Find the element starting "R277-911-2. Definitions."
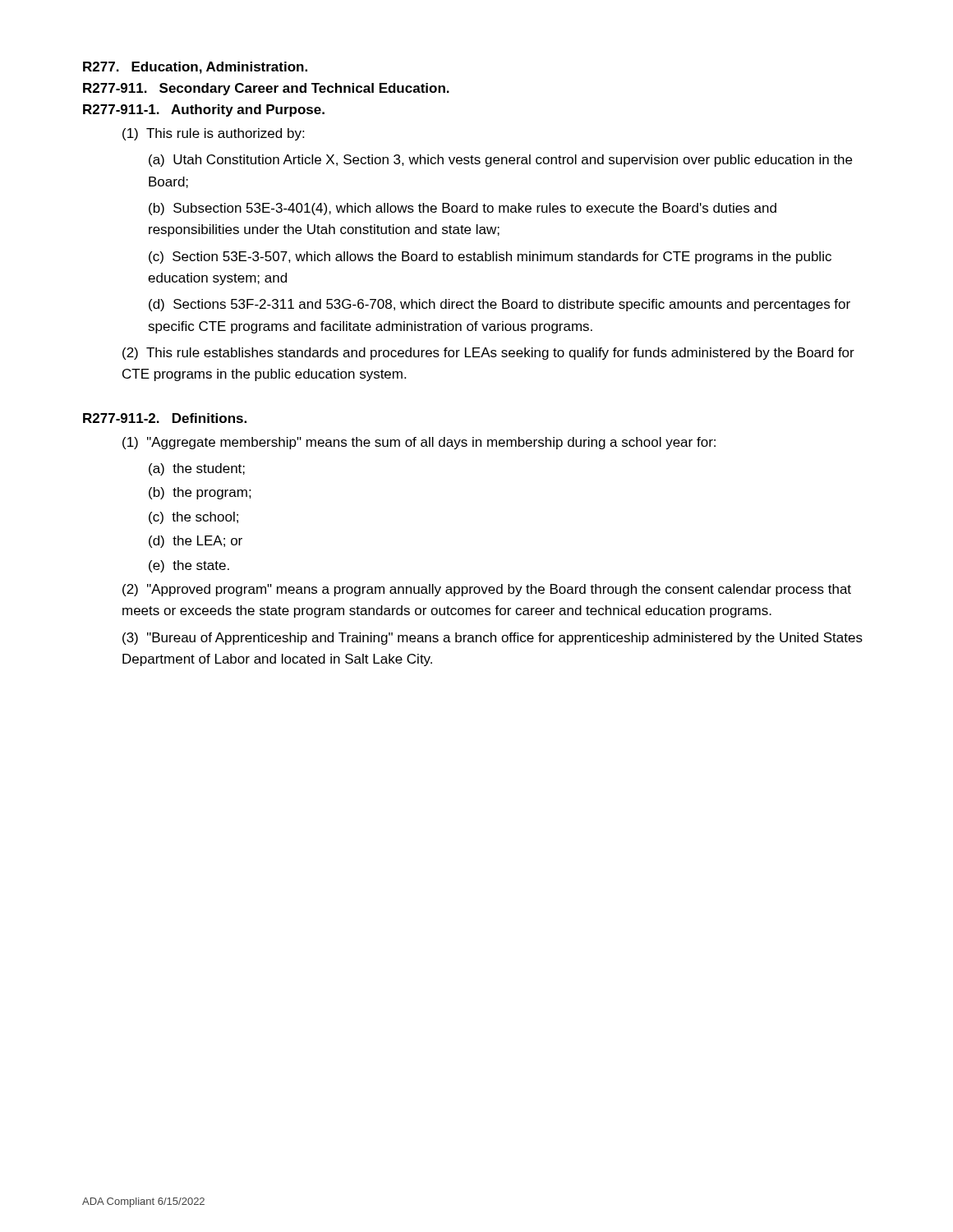Screen dimensions: 1232x953 [165, 418]
